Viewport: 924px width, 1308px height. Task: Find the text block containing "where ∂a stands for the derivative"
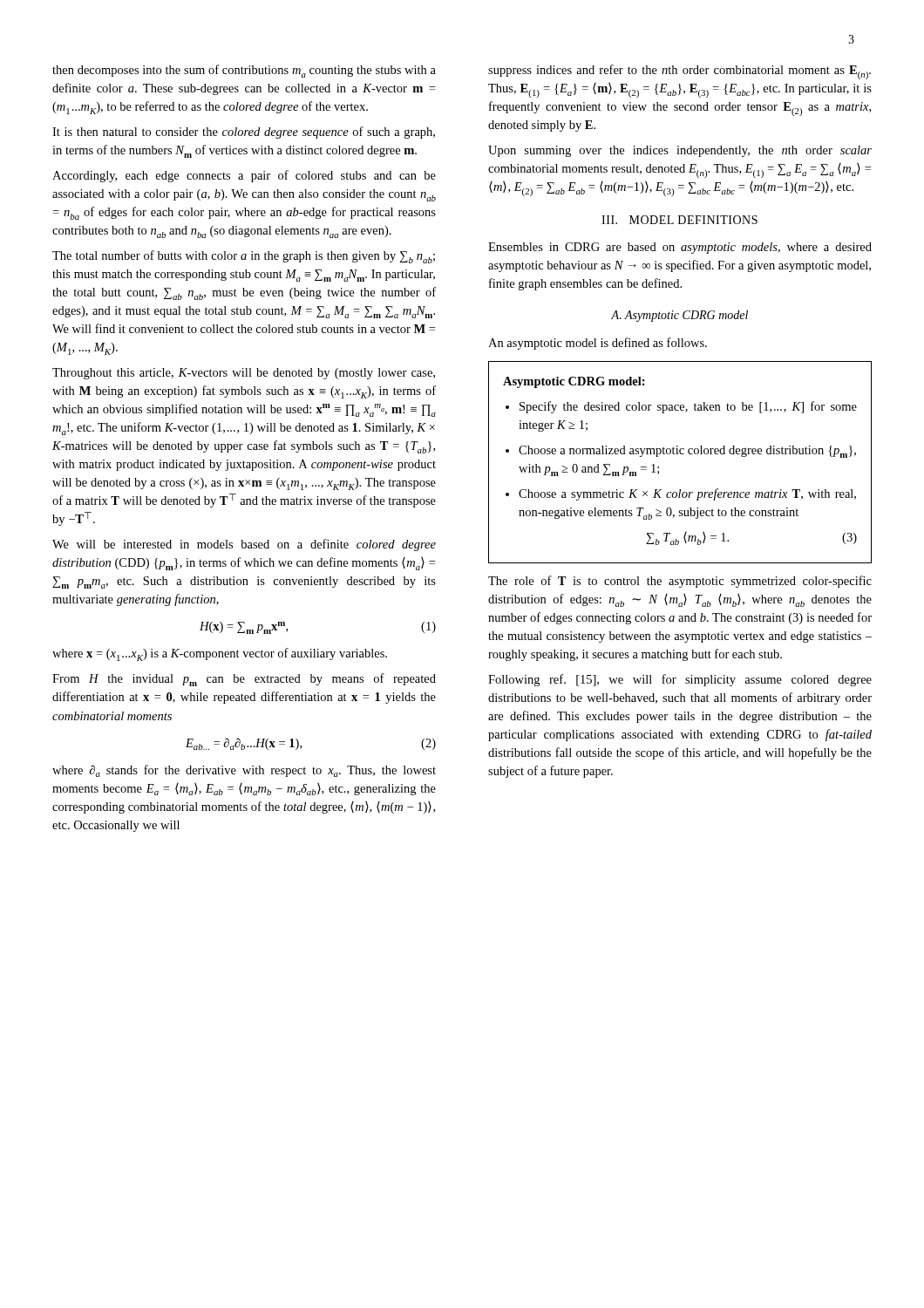pyautogui.click(x=244, y=797)
